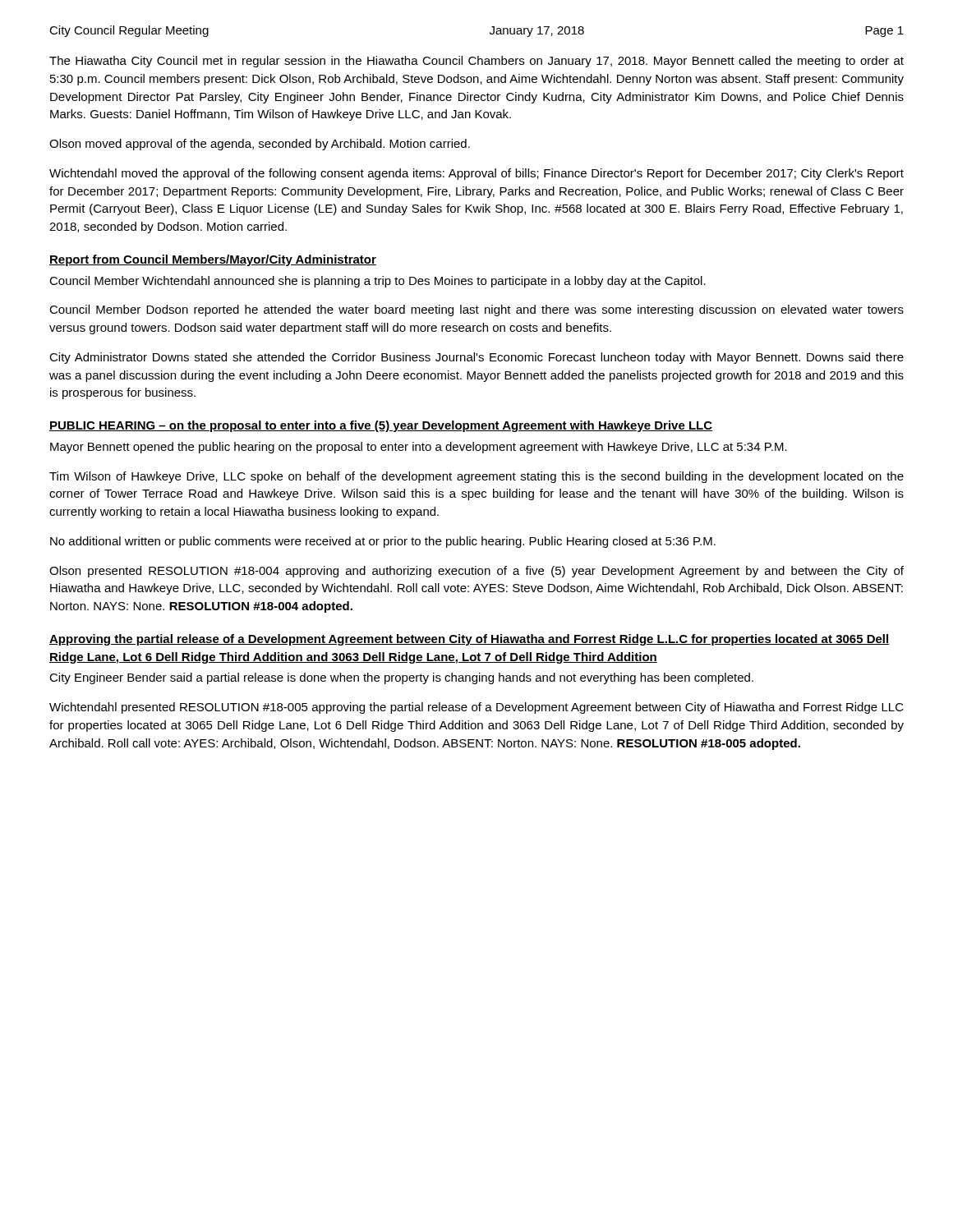Locate the block of text that opens with "Tim Wilson of"

(476, 494)
